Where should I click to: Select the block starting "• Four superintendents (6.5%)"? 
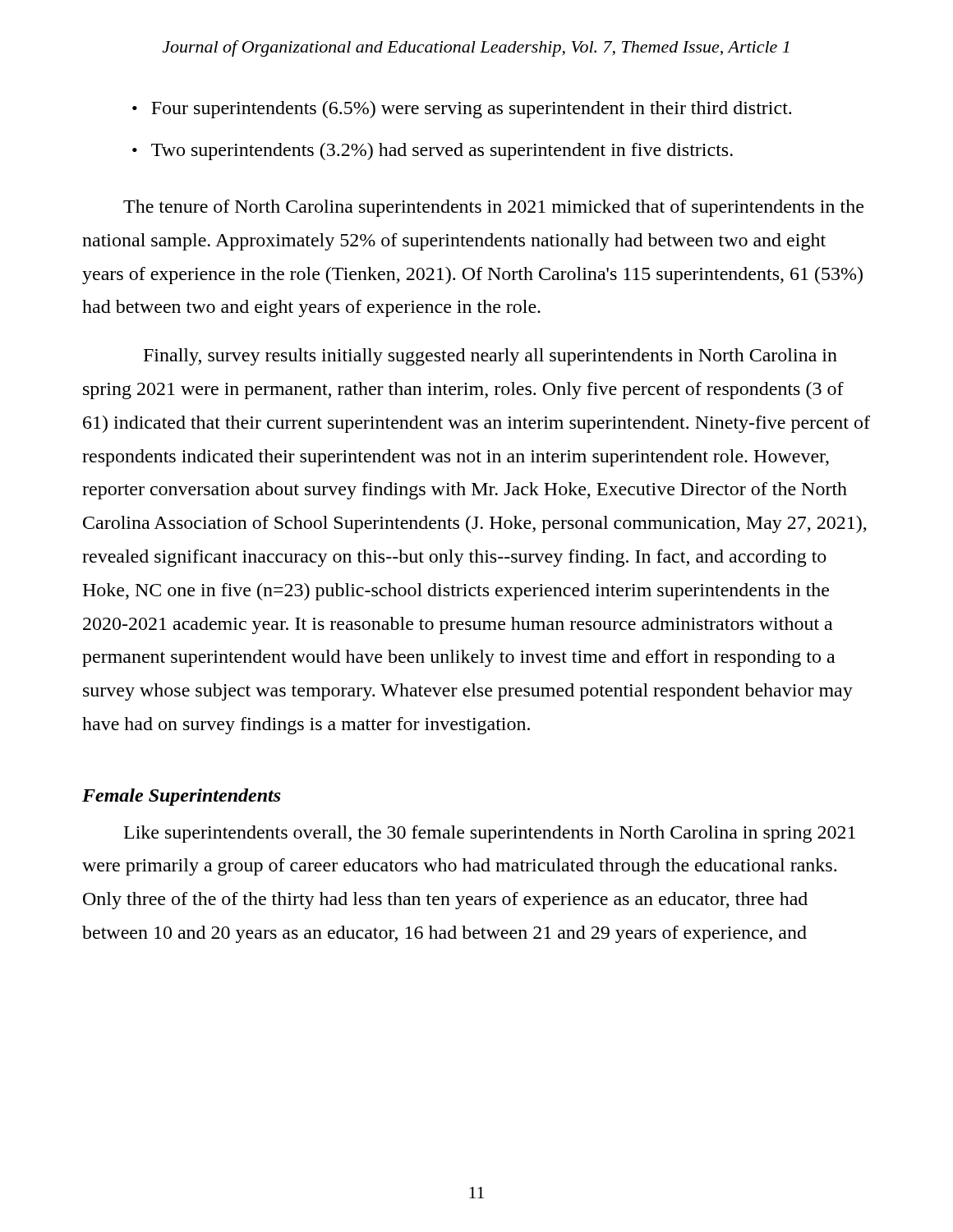pos(462,108)
